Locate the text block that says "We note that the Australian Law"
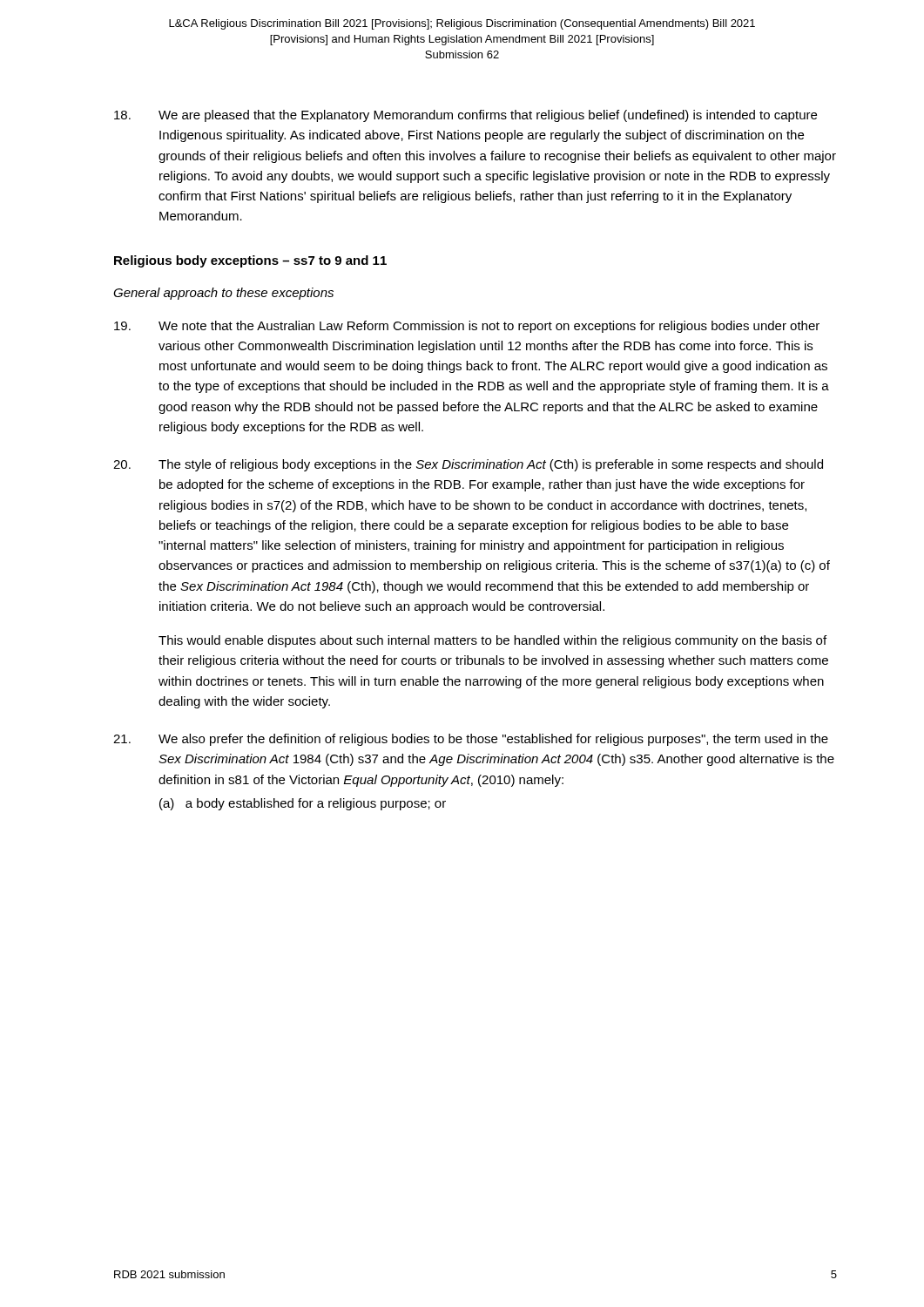924x1307 pixels. pos(475,376)
